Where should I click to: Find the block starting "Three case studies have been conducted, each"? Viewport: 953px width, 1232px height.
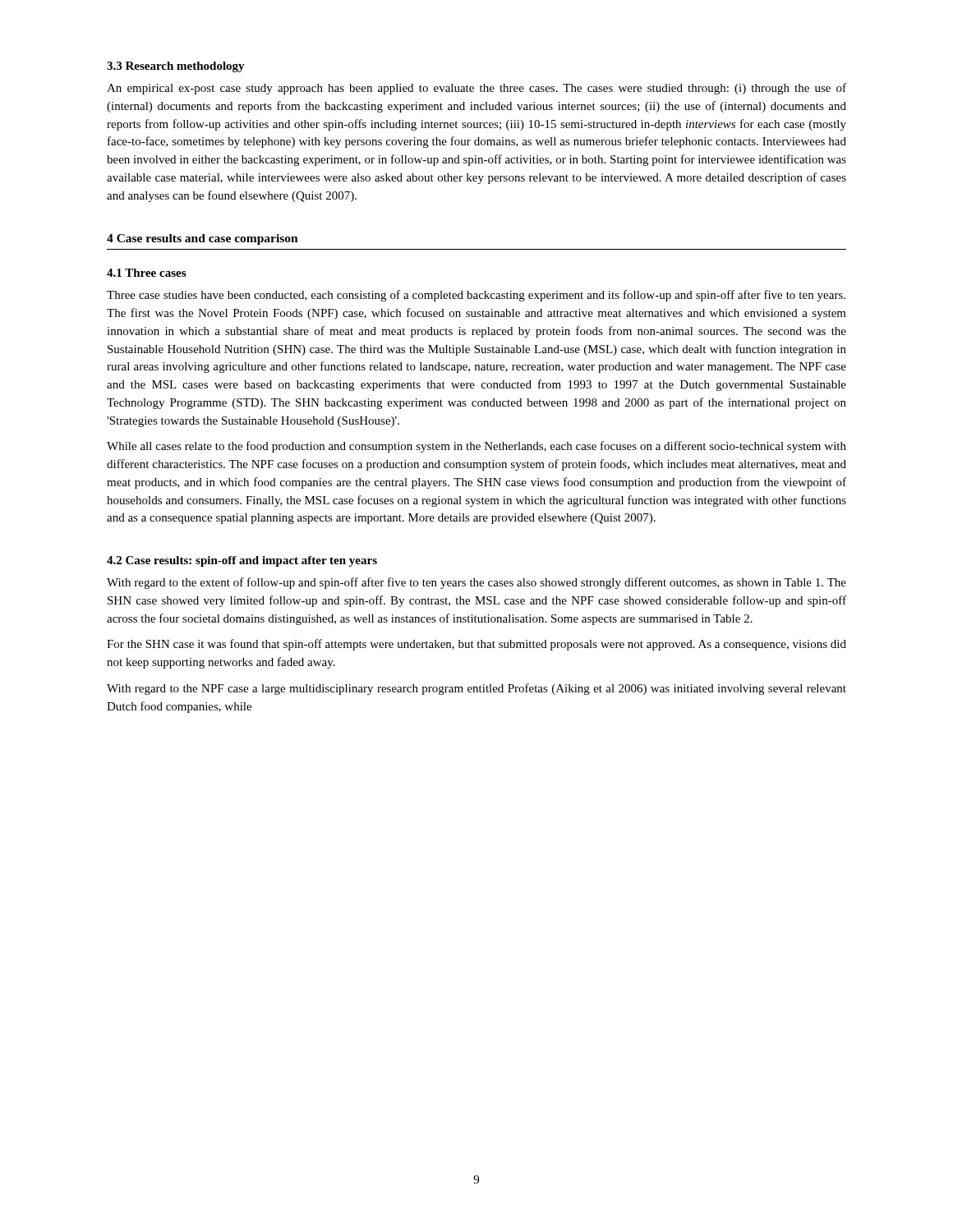point(476,358)
